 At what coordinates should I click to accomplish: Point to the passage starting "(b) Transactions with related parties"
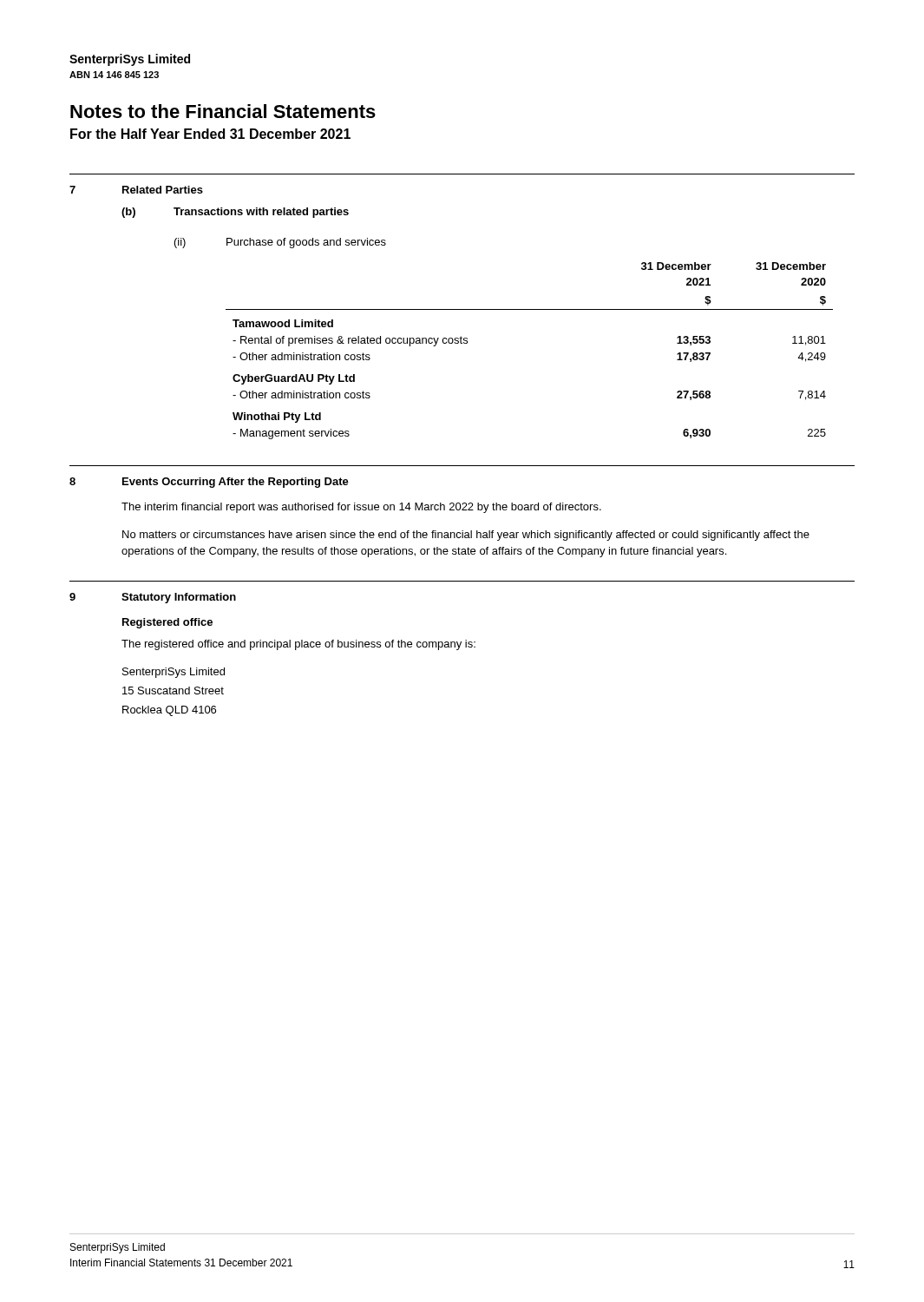pyautogui.click(x=235, y=211)
